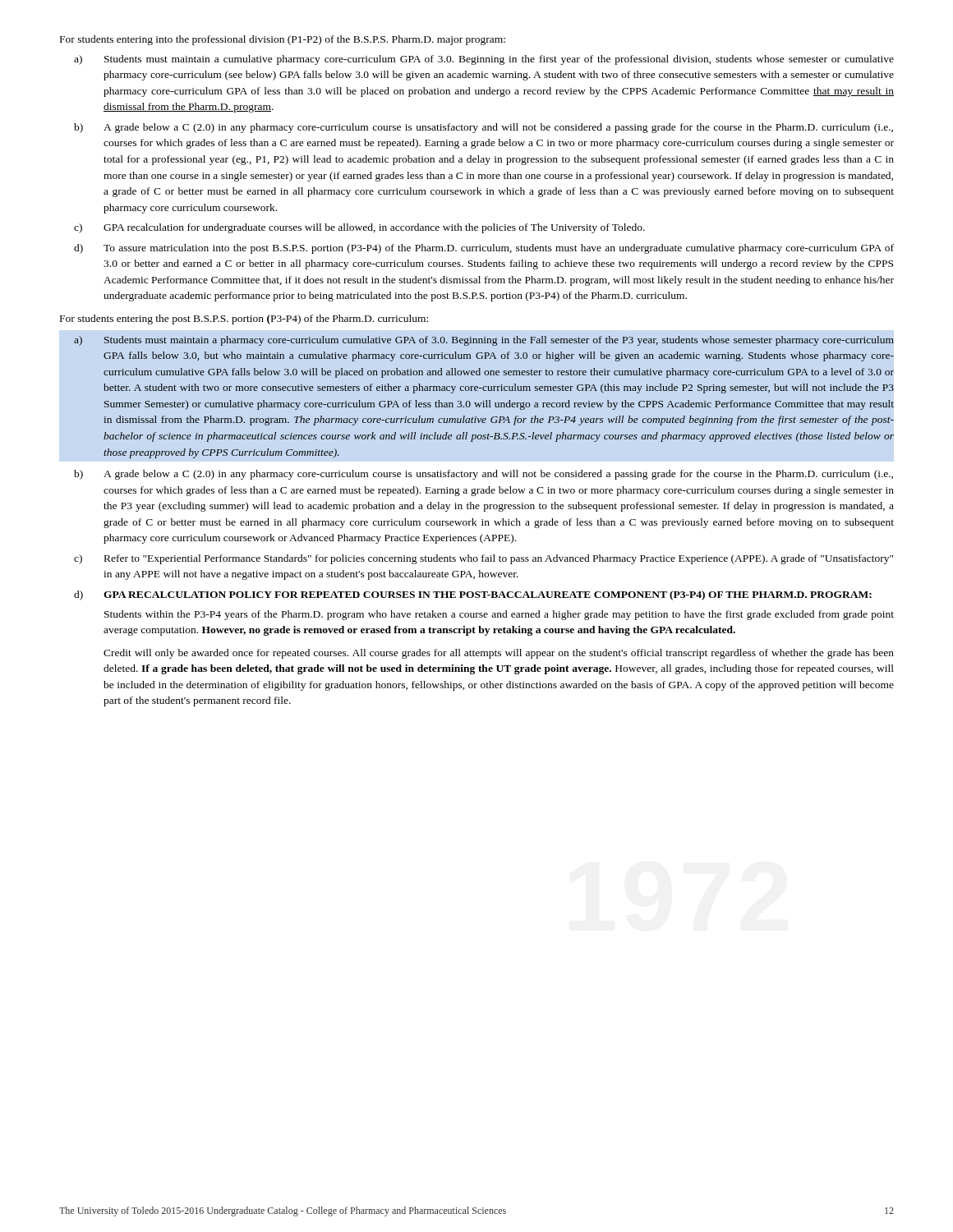The height and width of the screenshot is (1232, 953).
Task: Select the list item containing "c) Refer to "Experiential"
Action: (x=476, y=566)
